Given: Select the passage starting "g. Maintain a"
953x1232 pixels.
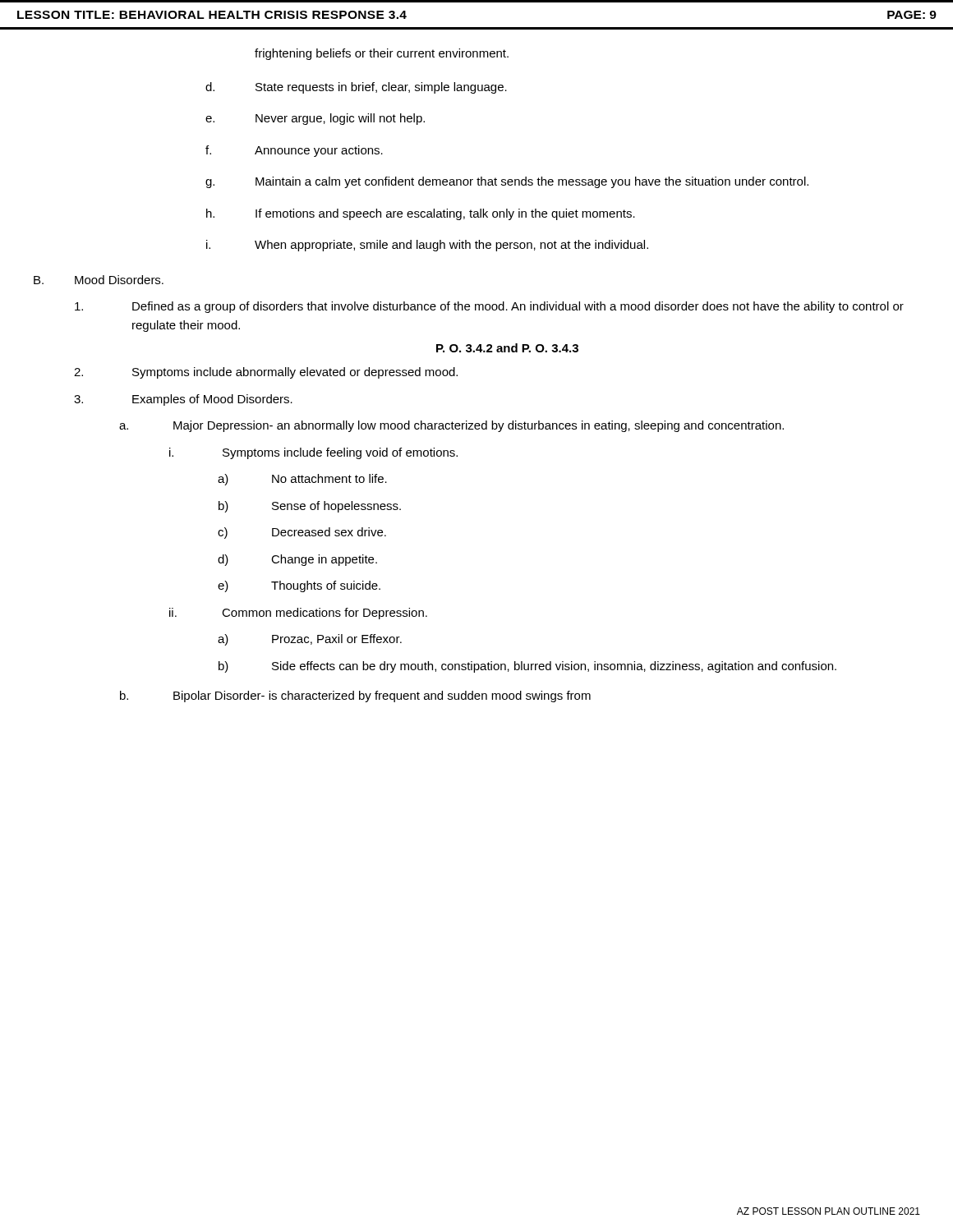Looking at the screenshot, I should pyautogui.click(x=476, y=182).
